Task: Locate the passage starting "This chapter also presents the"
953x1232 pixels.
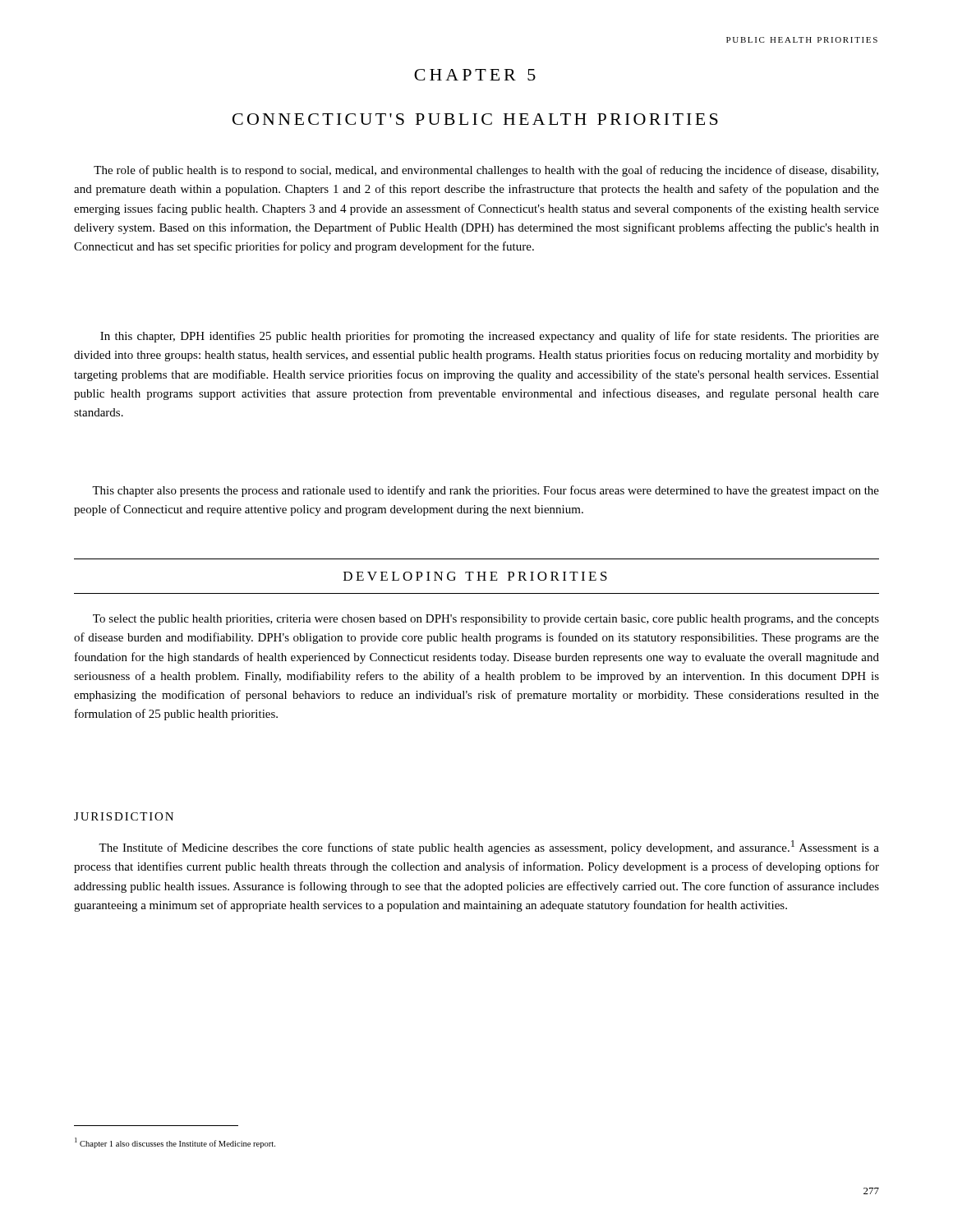Action: click(476, 500)
